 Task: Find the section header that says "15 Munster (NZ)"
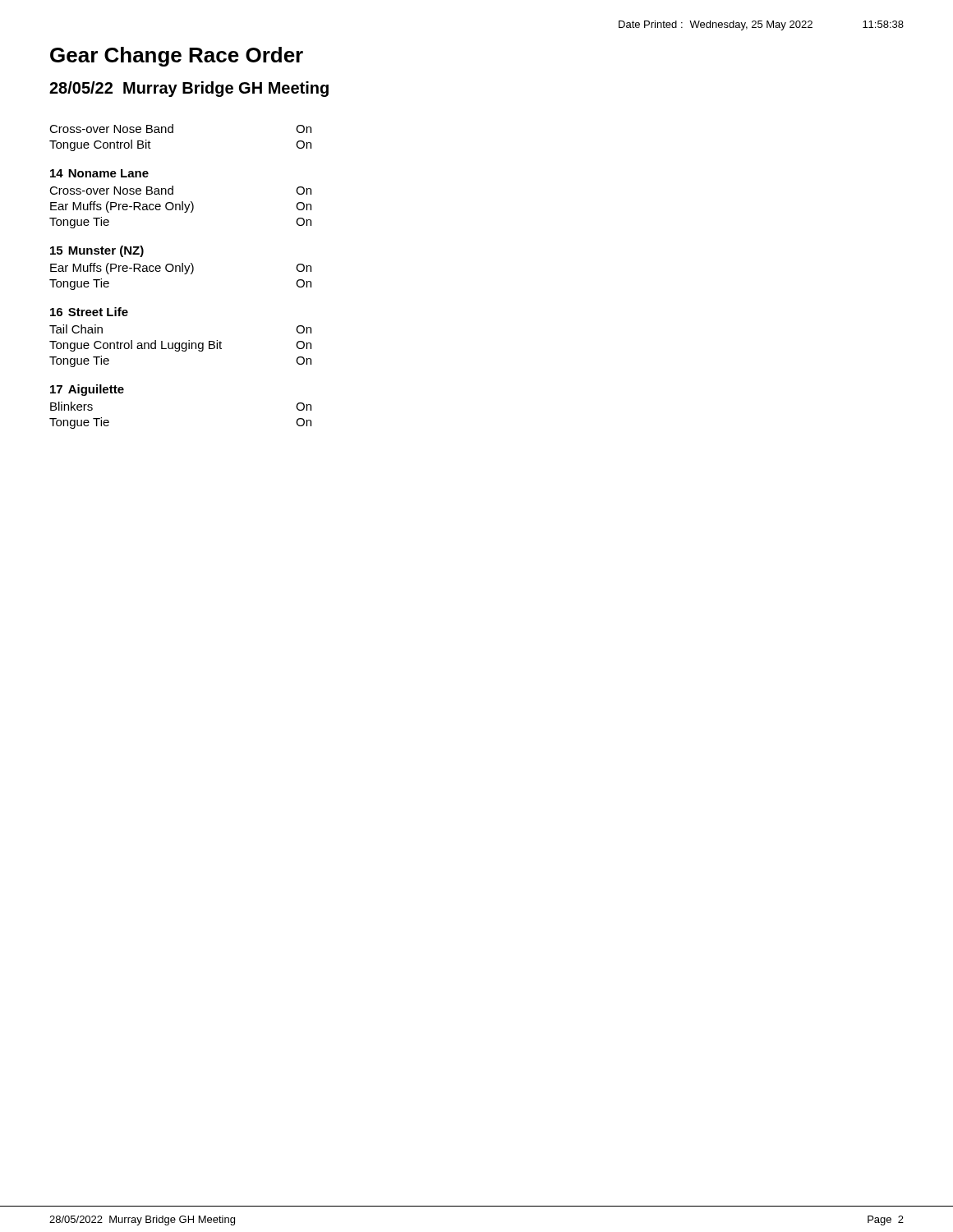click(x=97, y=250)
